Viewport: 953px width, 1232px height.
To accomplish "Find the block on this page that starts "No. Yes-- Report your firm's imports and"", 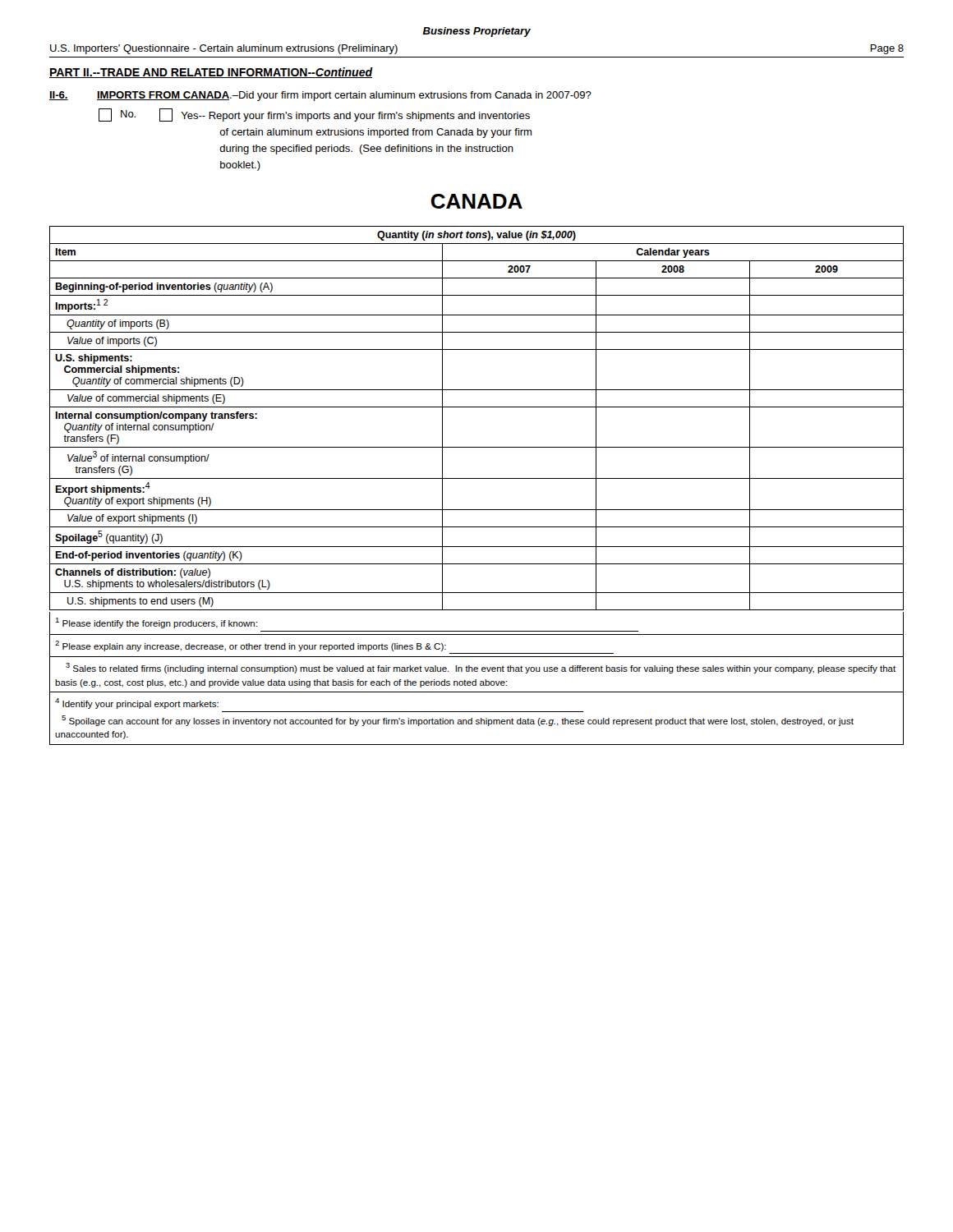I will click(x=315, y=141).
